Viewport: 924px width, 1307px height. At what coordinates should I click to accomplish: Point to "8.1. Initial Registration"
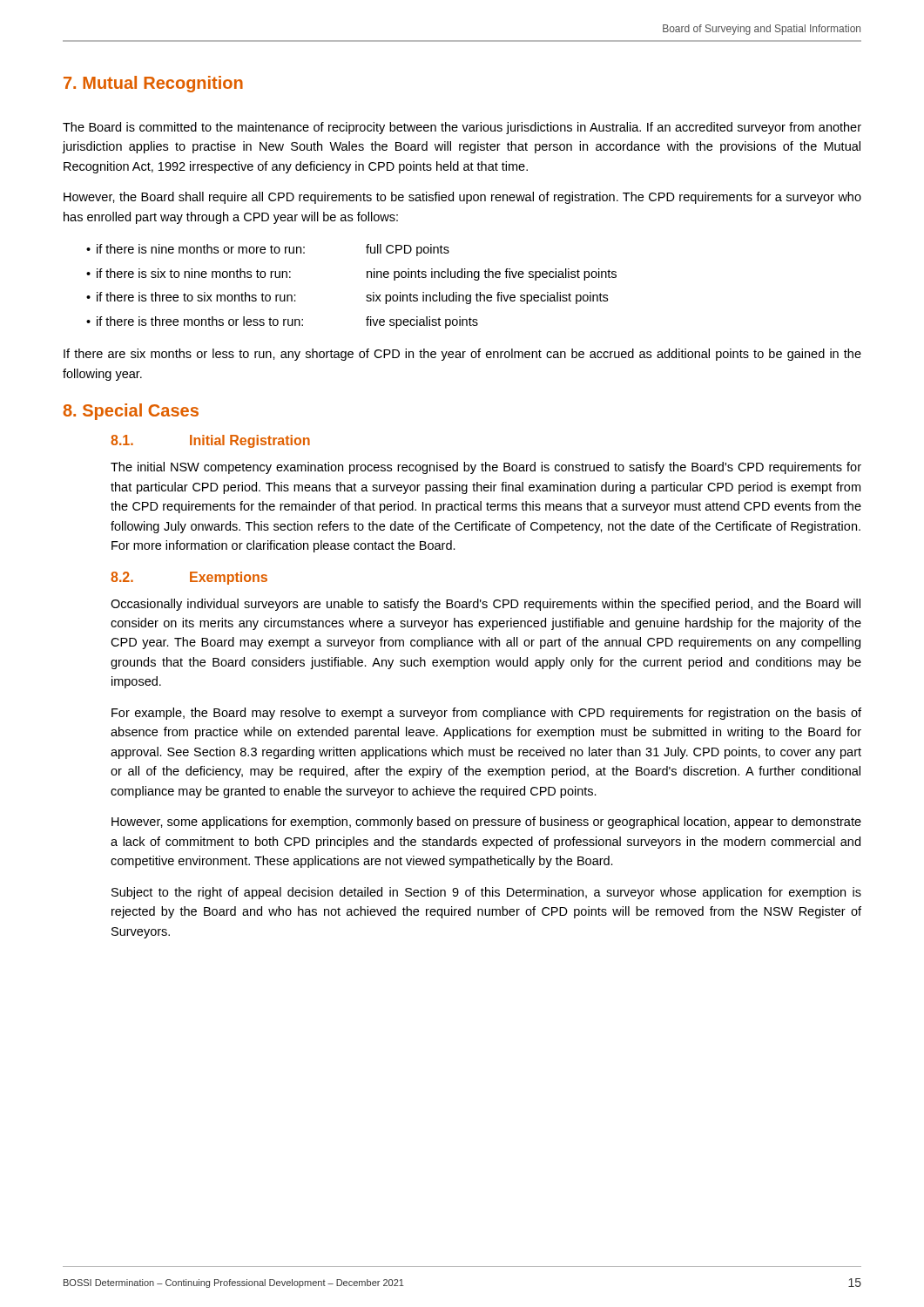click(x=210, y=441)
